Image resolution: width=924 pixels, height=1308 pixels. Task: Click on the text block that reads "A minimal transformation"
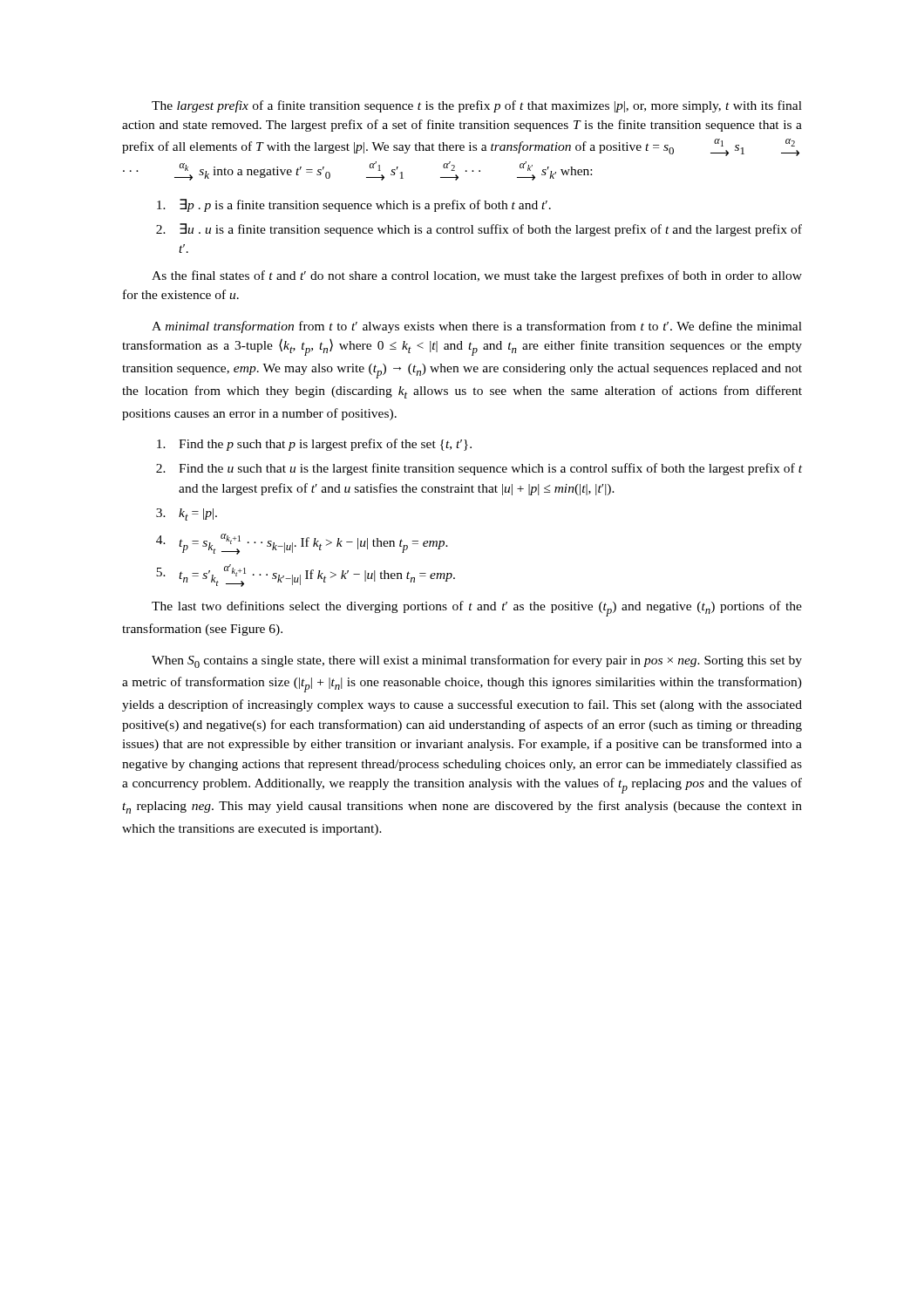tap(462, 369)
